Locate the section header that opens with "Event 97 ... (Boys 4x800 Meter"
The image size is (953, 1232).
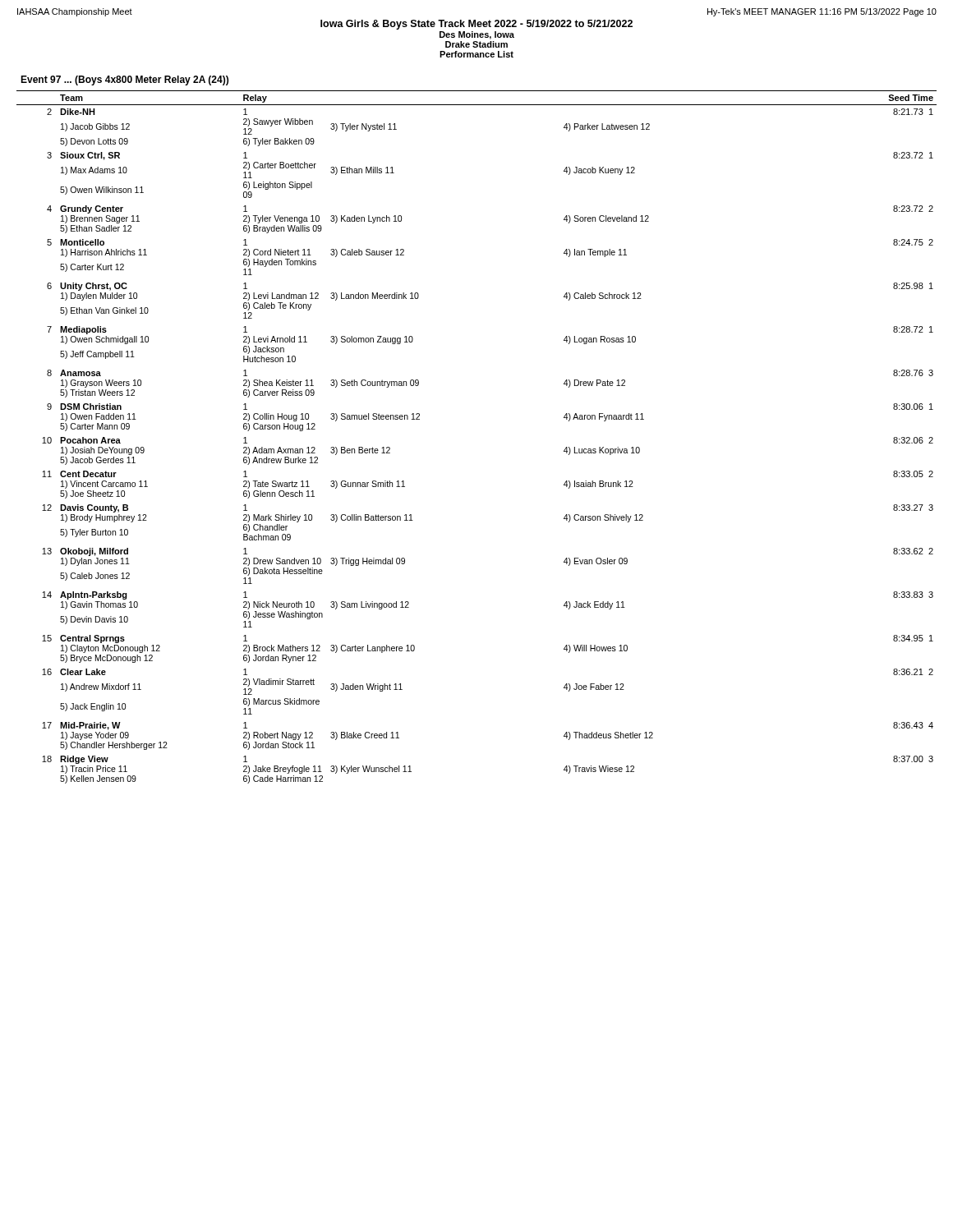[125, 80]
